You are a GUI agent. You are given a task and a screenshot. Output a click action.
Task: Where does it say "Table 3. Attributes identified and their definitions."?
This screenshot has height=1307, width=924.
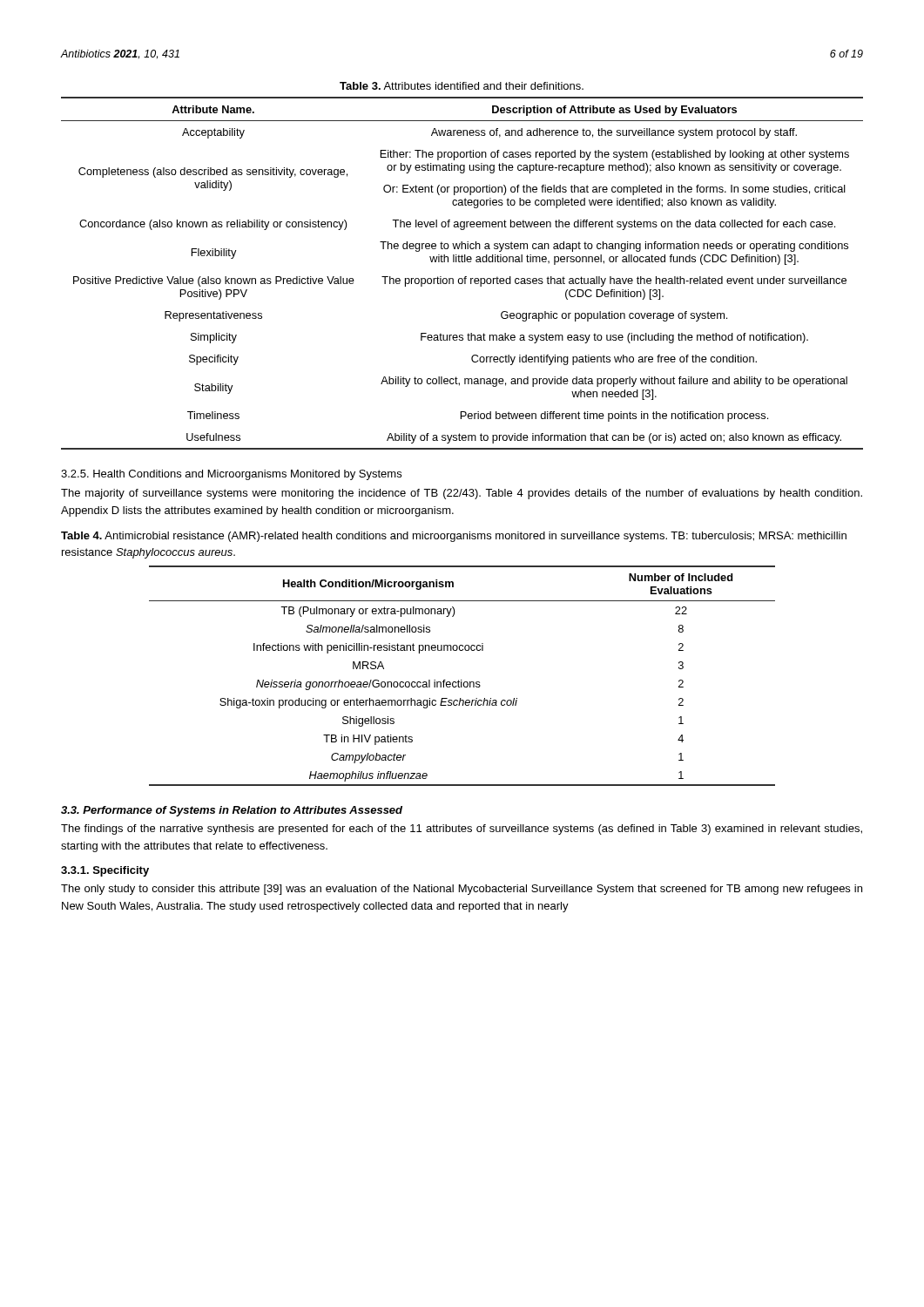pos(462,86)
